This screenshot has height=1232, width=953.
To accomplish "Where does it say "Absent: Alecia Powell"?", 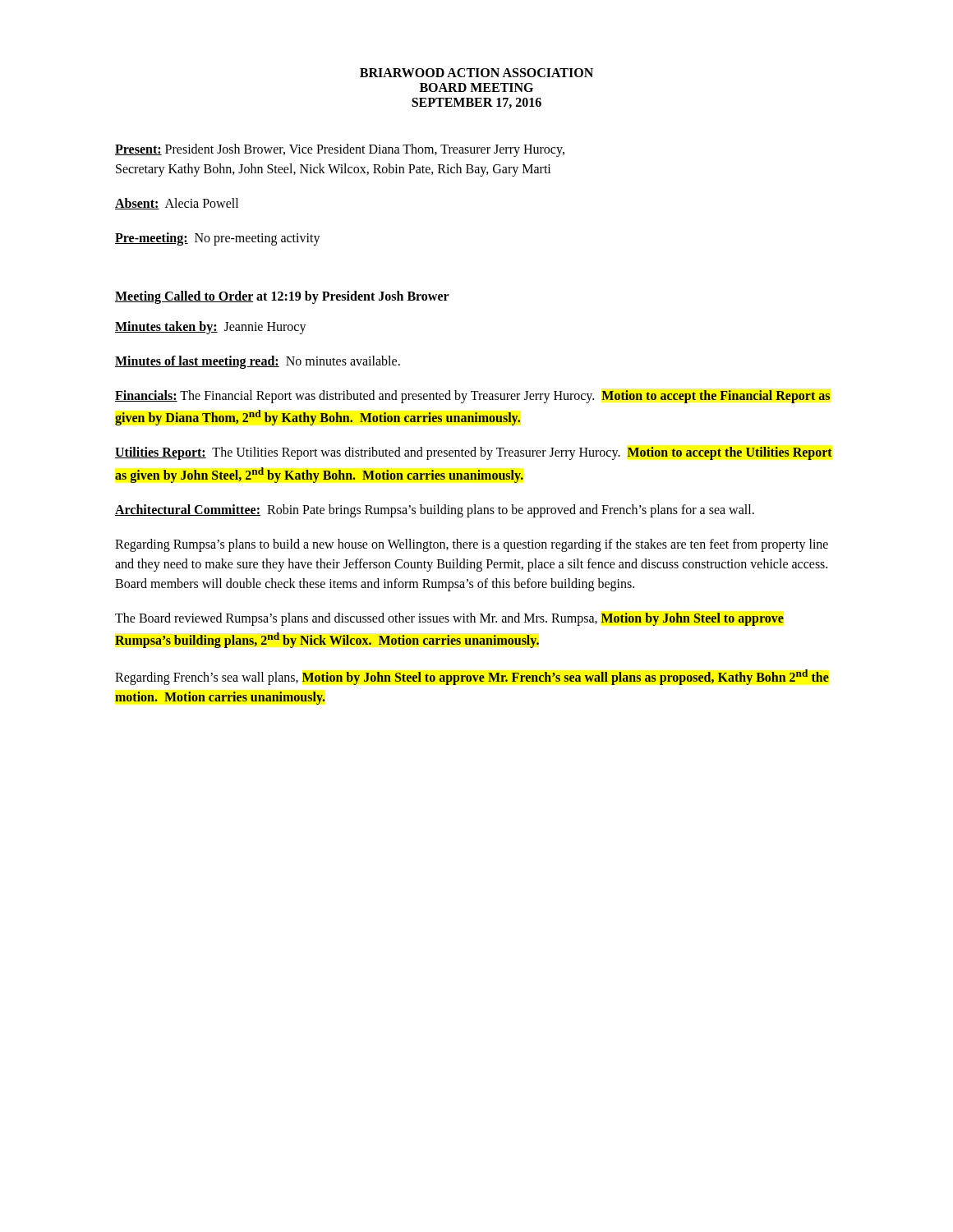I will tap(177, 204).
